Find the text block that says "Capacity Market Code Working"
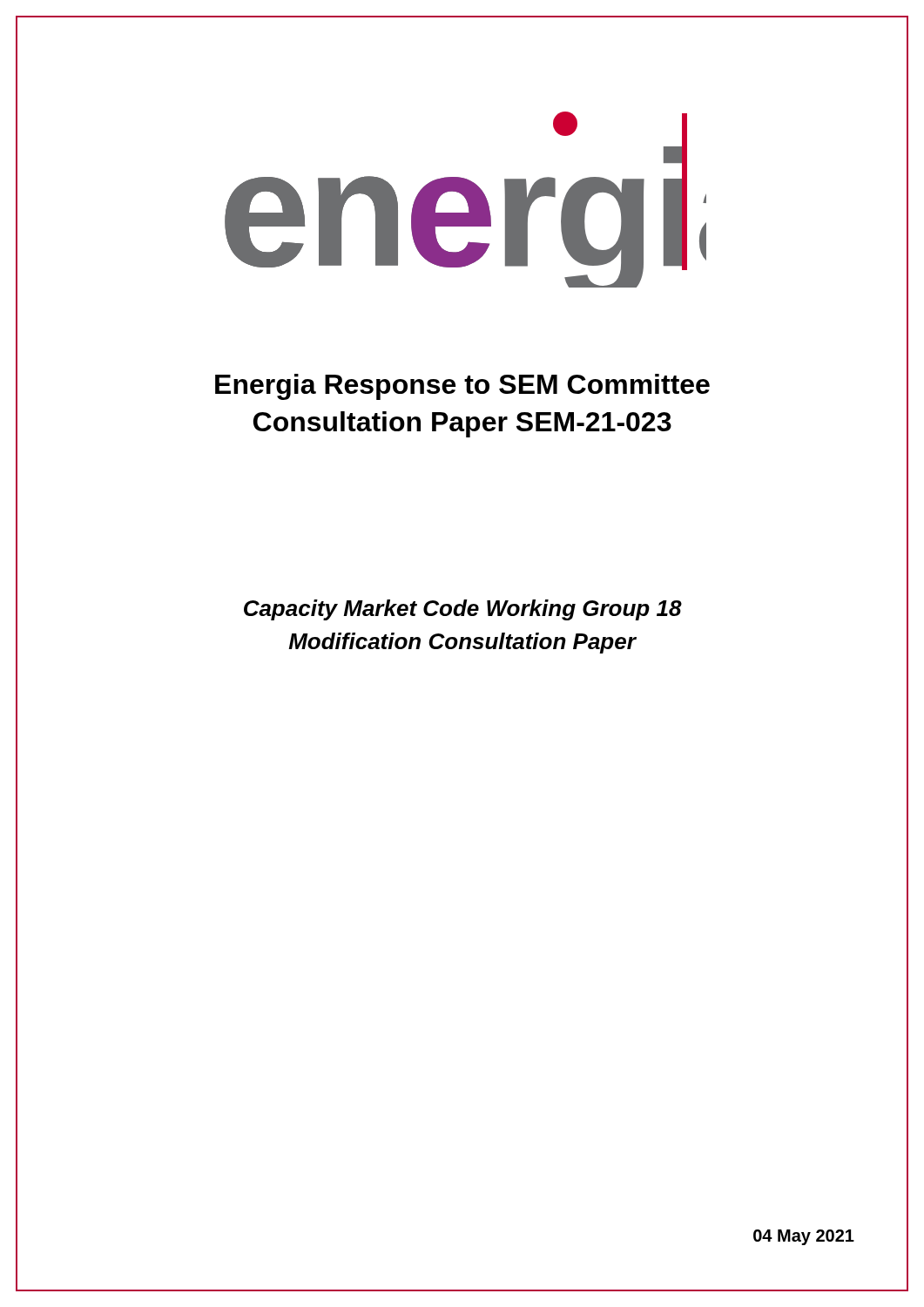This screenshot has width=924, height=1307. coord(462,625)
